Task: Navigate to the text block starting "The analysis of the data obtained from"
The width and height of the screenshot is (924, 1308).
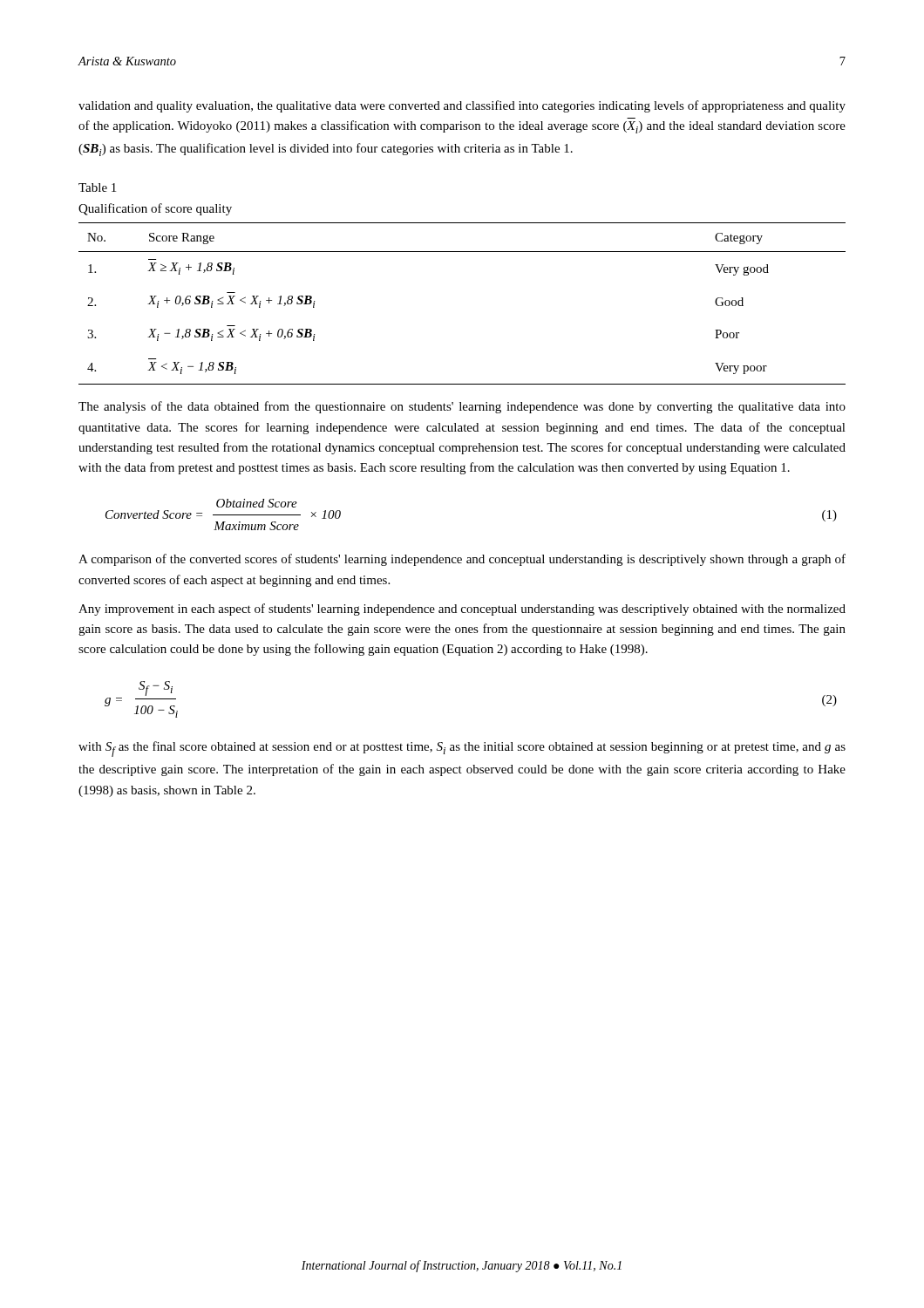Action: pyautogui.click(x=462, y=437)
